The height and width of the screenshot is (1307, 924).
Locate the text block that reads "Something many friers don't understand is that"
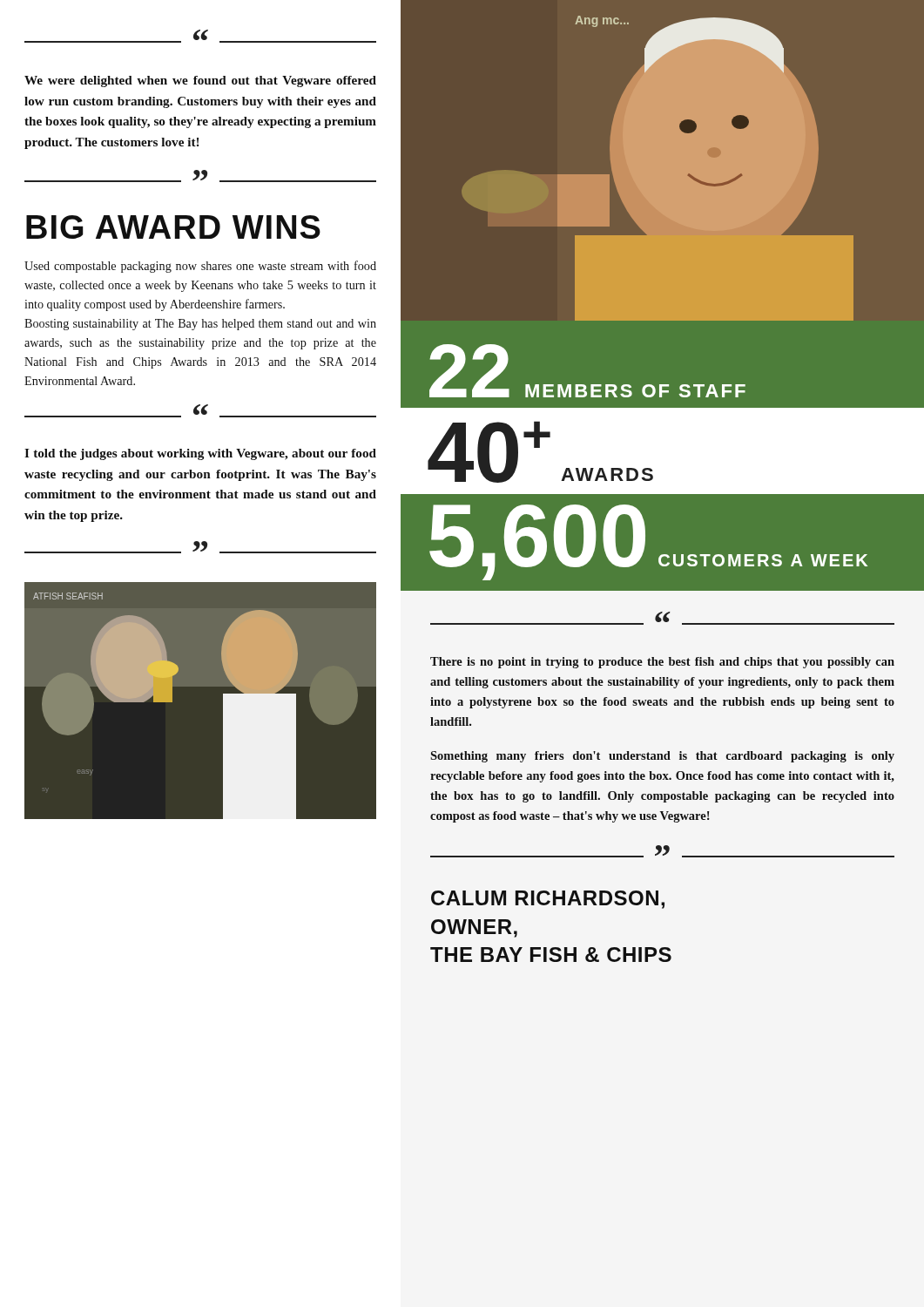[662, 785]
